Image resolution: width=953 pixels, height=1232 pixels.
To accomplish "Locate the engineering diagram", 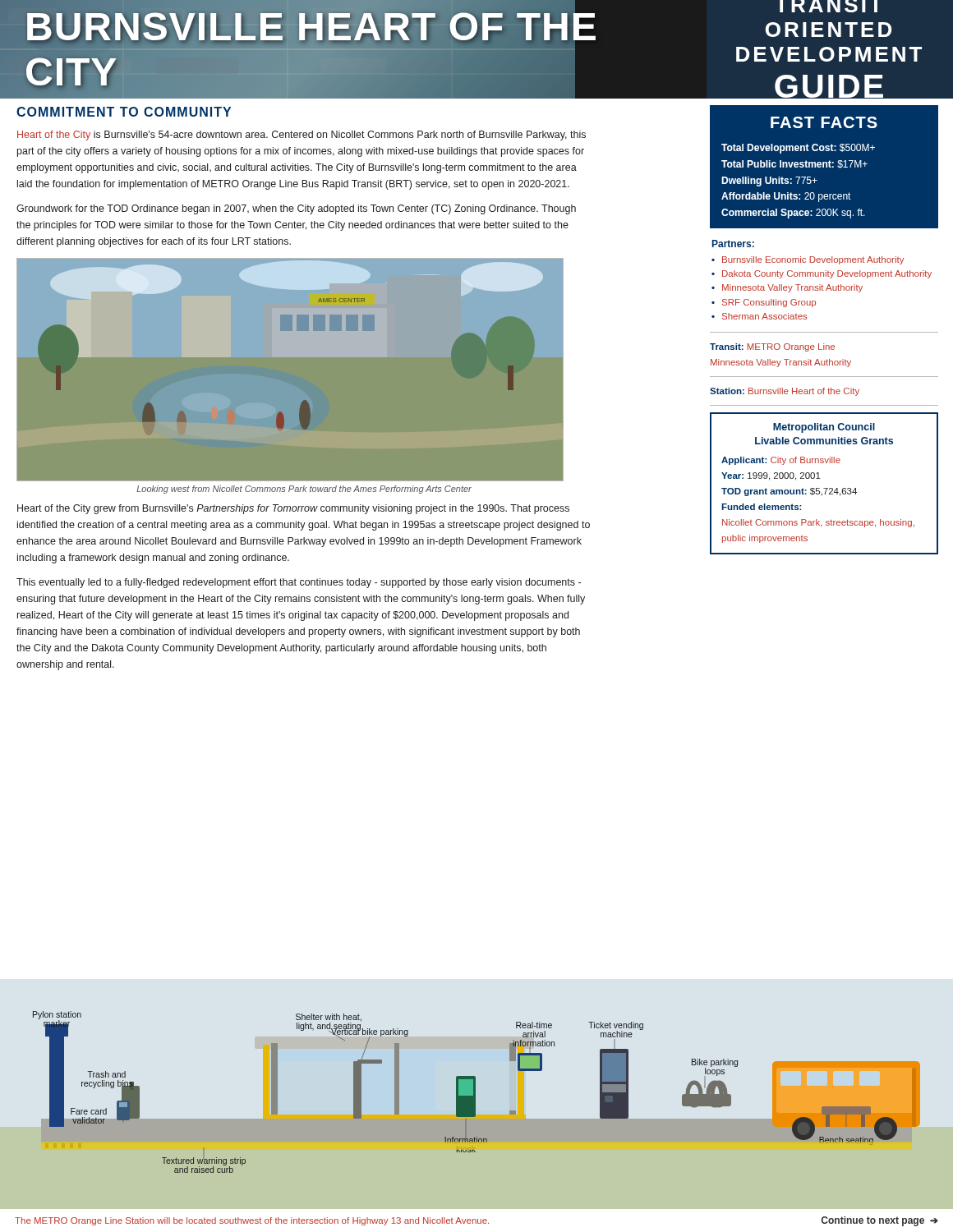I will [x=476, y=1094].
